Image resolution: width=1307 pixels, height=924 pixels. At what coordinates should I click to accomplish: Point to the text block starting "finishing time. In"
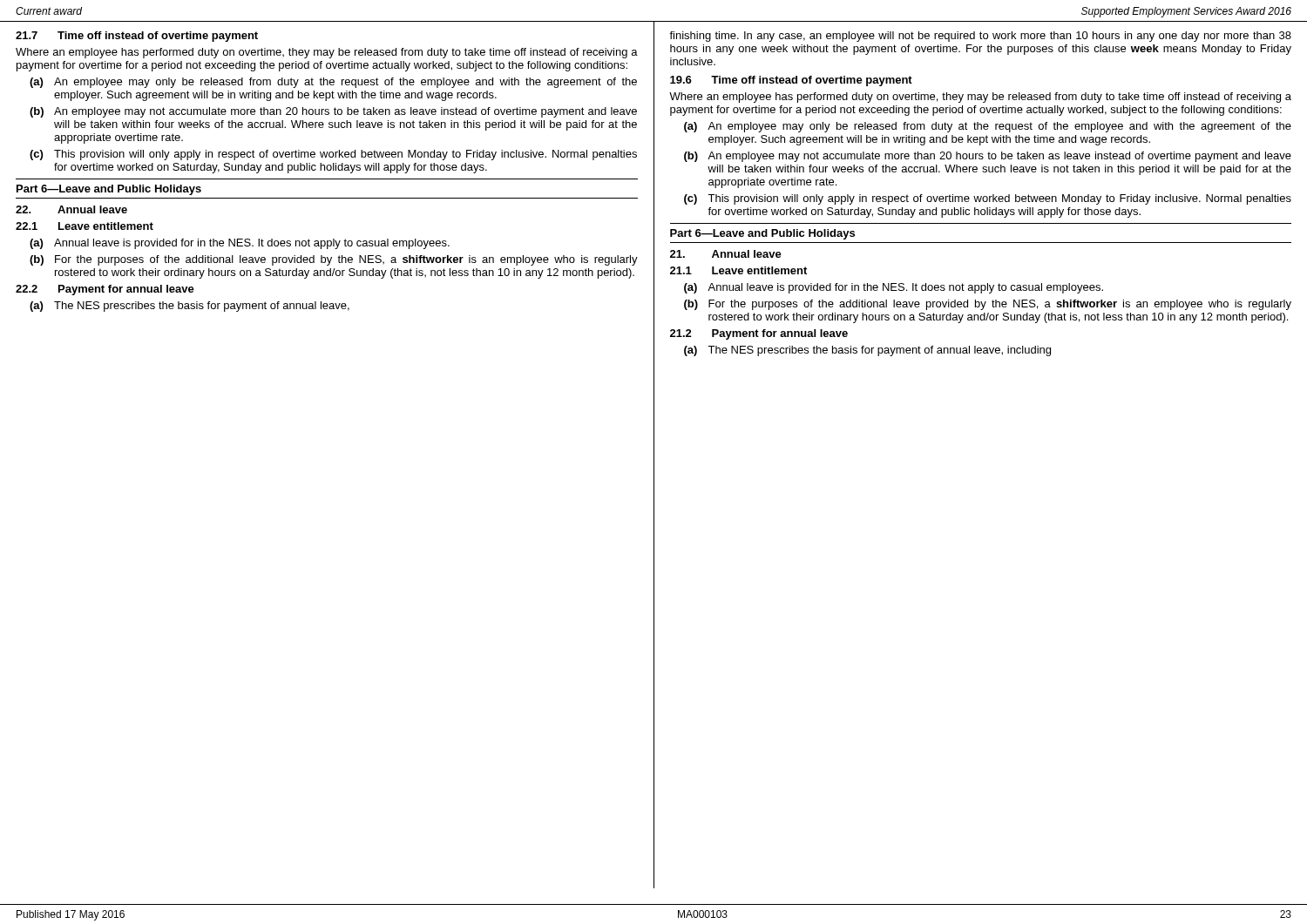coord(980,48)
